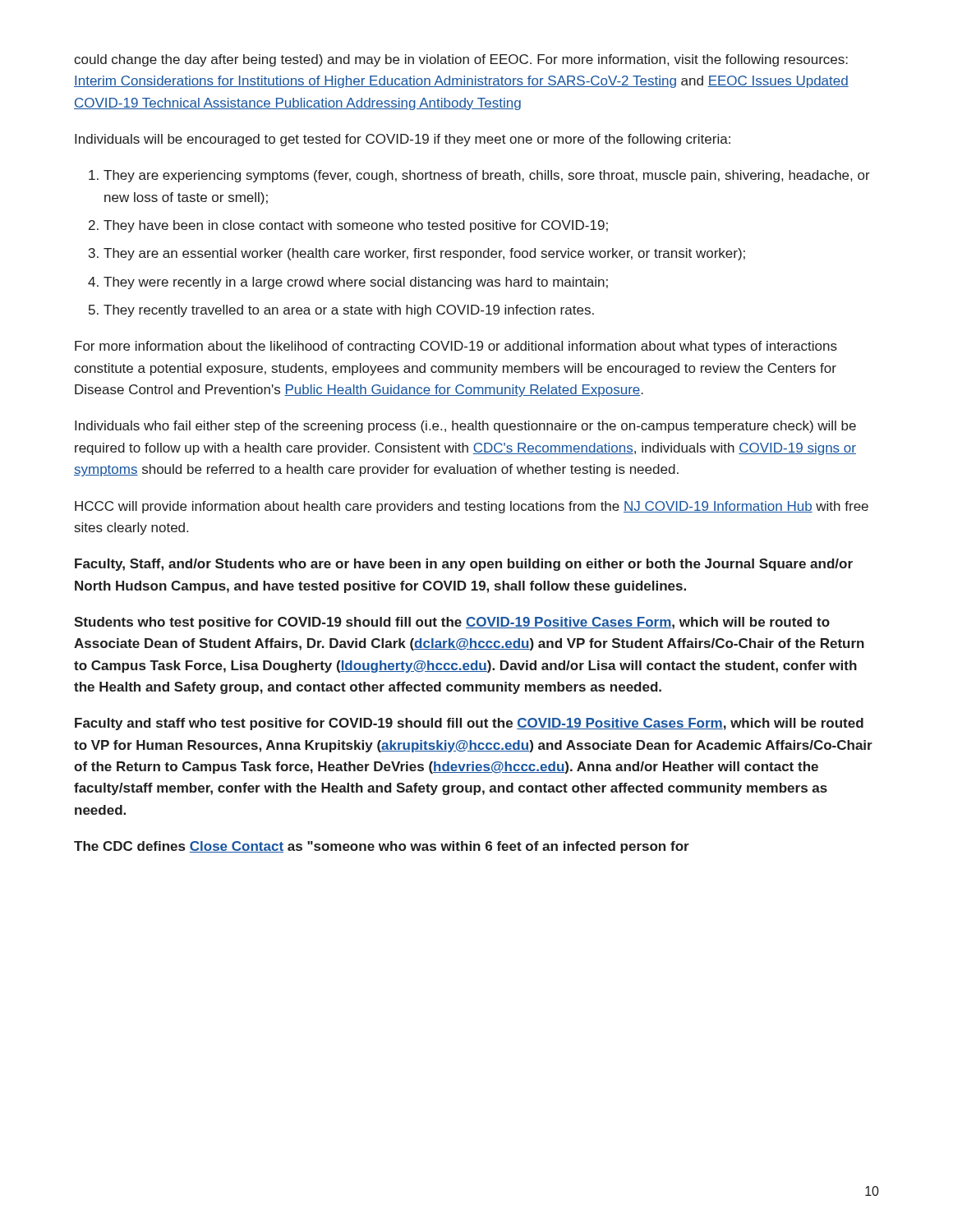The width and height of the screenshot is (953, 1232).
Task: Find the block on this page that starts "Faculty, Staff, and/or Students who are or have"
Action: pos(476,575)
